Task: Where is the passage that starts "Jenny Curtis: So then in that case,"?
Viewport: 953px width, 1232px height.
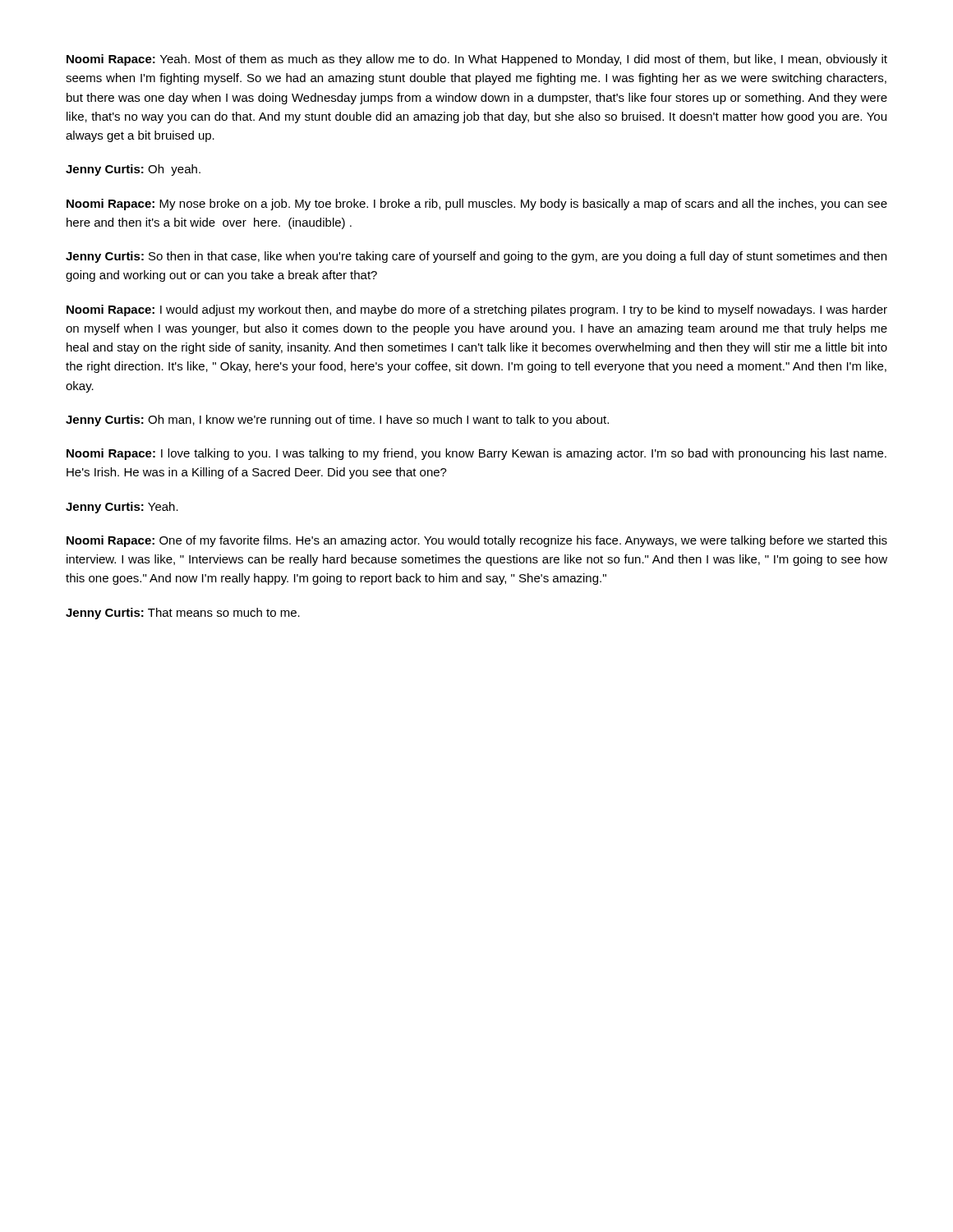Action: (476, 265)
